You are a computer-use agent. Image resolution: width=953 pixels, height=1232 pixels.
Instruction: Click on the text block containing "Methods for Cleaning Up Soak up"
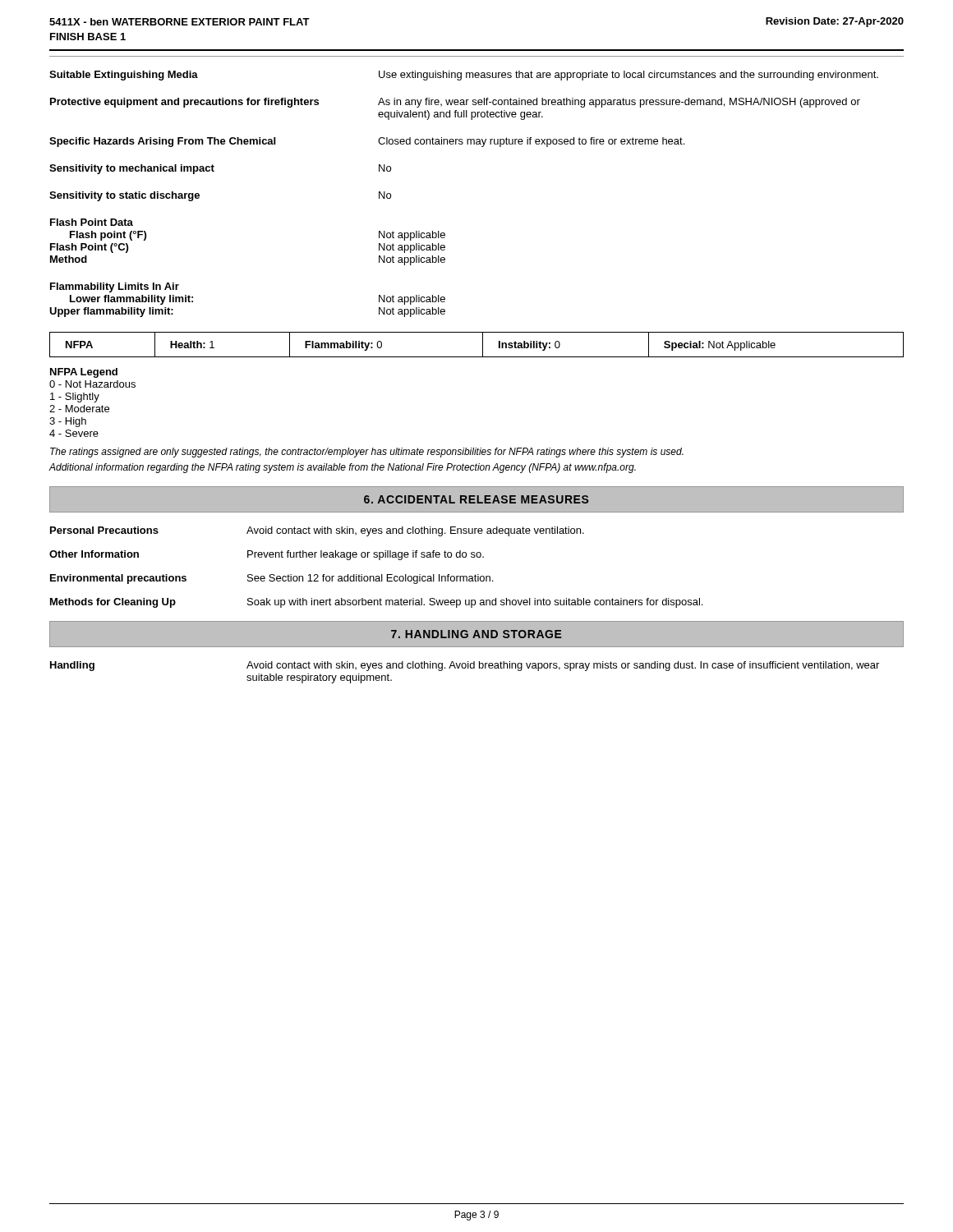476,602
